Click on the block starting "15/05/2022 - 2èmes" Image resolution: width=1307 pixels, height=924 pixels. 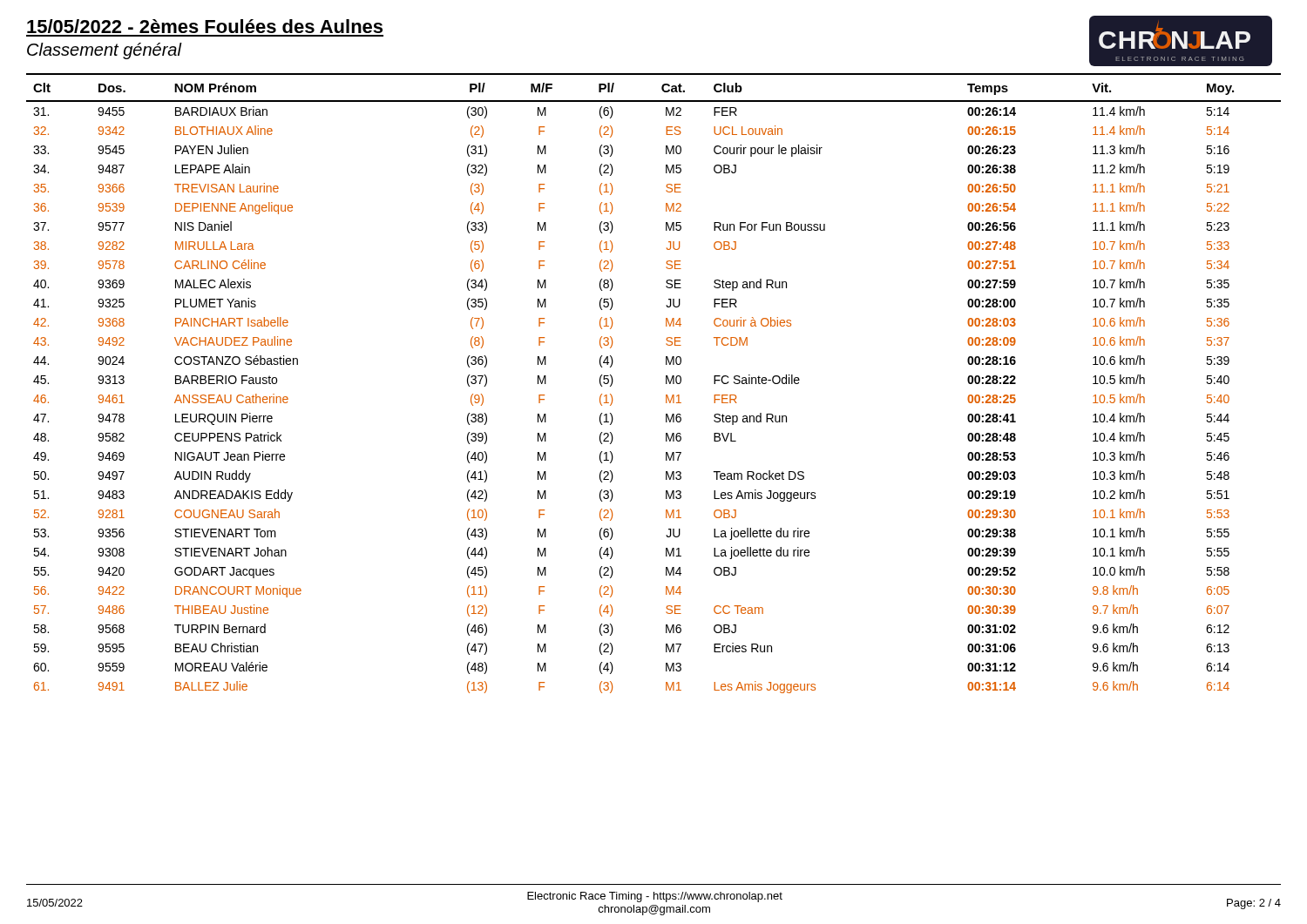coord(205,27)
